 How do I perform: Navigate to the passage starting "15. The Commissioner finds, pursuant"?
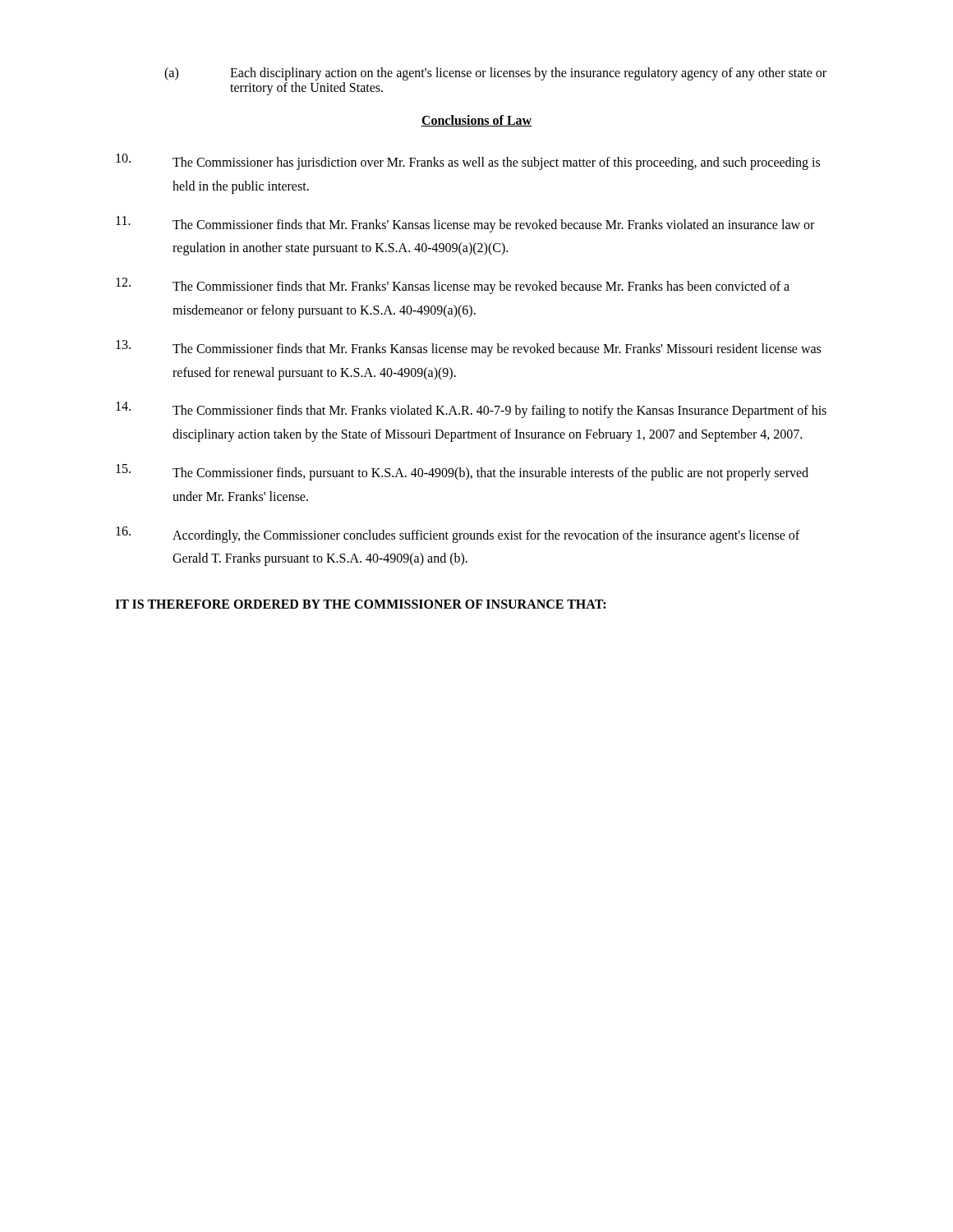tap(476, 485)
